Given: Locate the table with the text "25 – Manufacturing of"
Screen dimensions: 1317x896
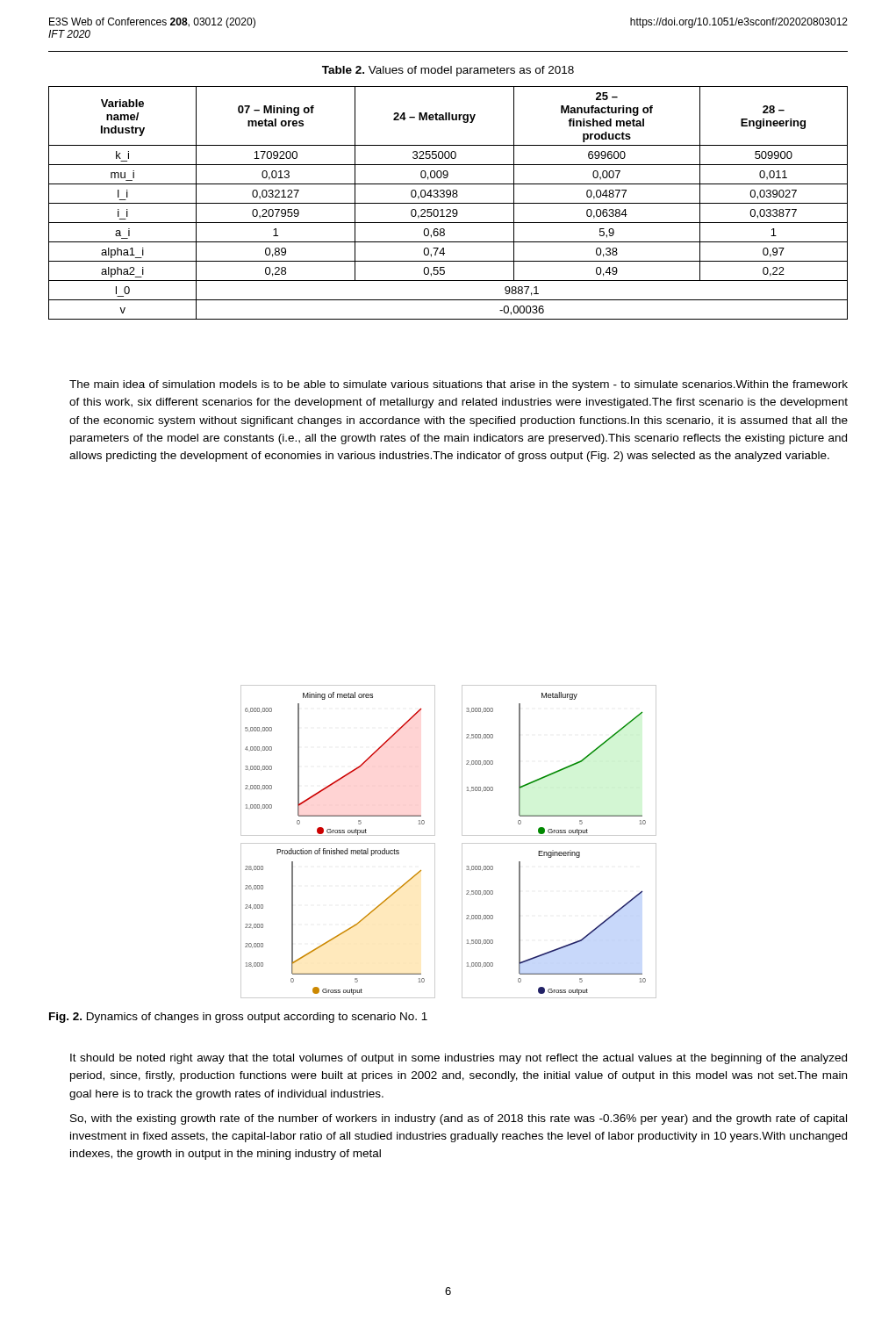Looking at the screenshot, I should [448, 203].
